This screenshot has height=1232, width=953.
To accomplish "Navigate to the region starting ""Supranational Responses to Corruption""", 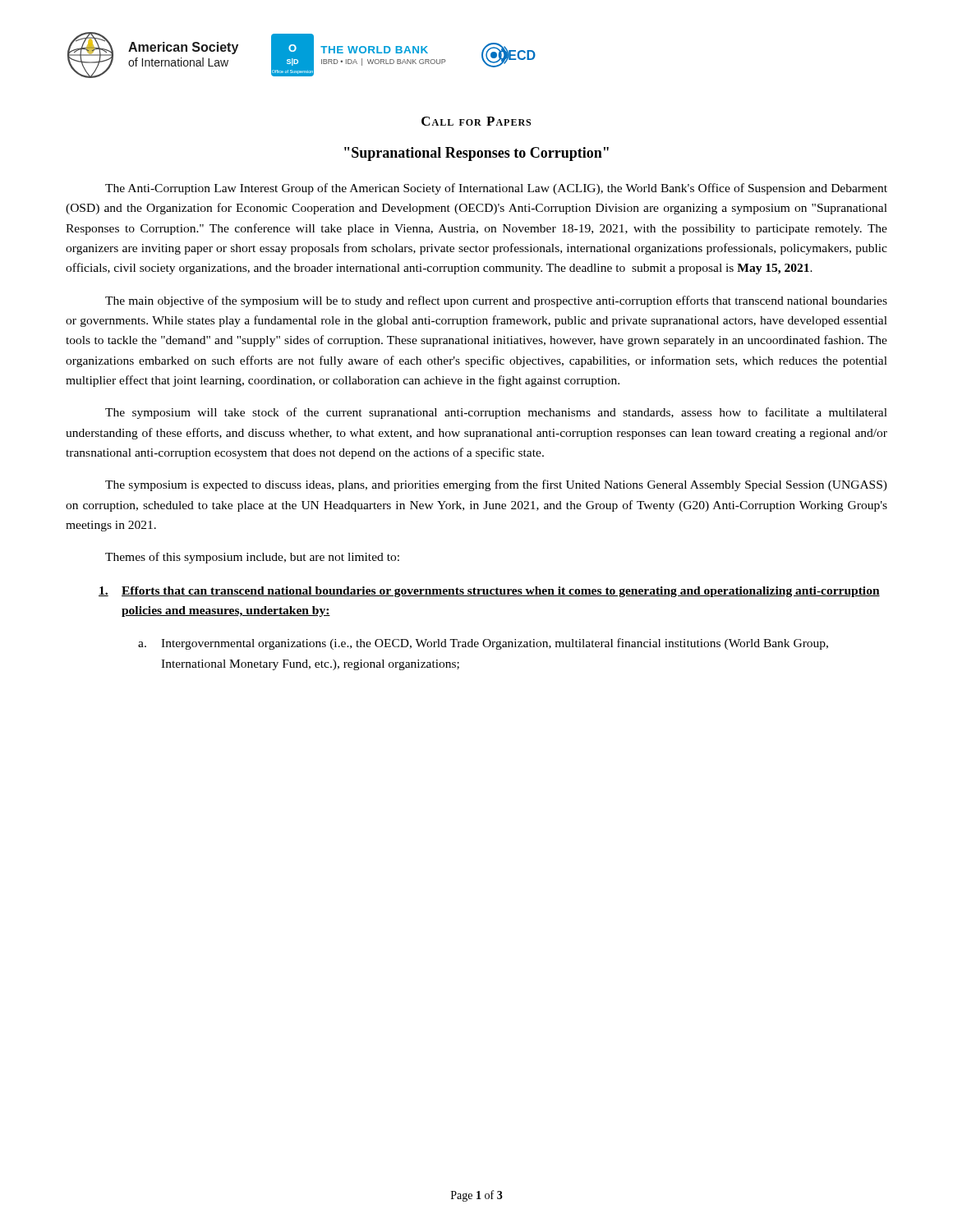I will (x=476, y=153).
